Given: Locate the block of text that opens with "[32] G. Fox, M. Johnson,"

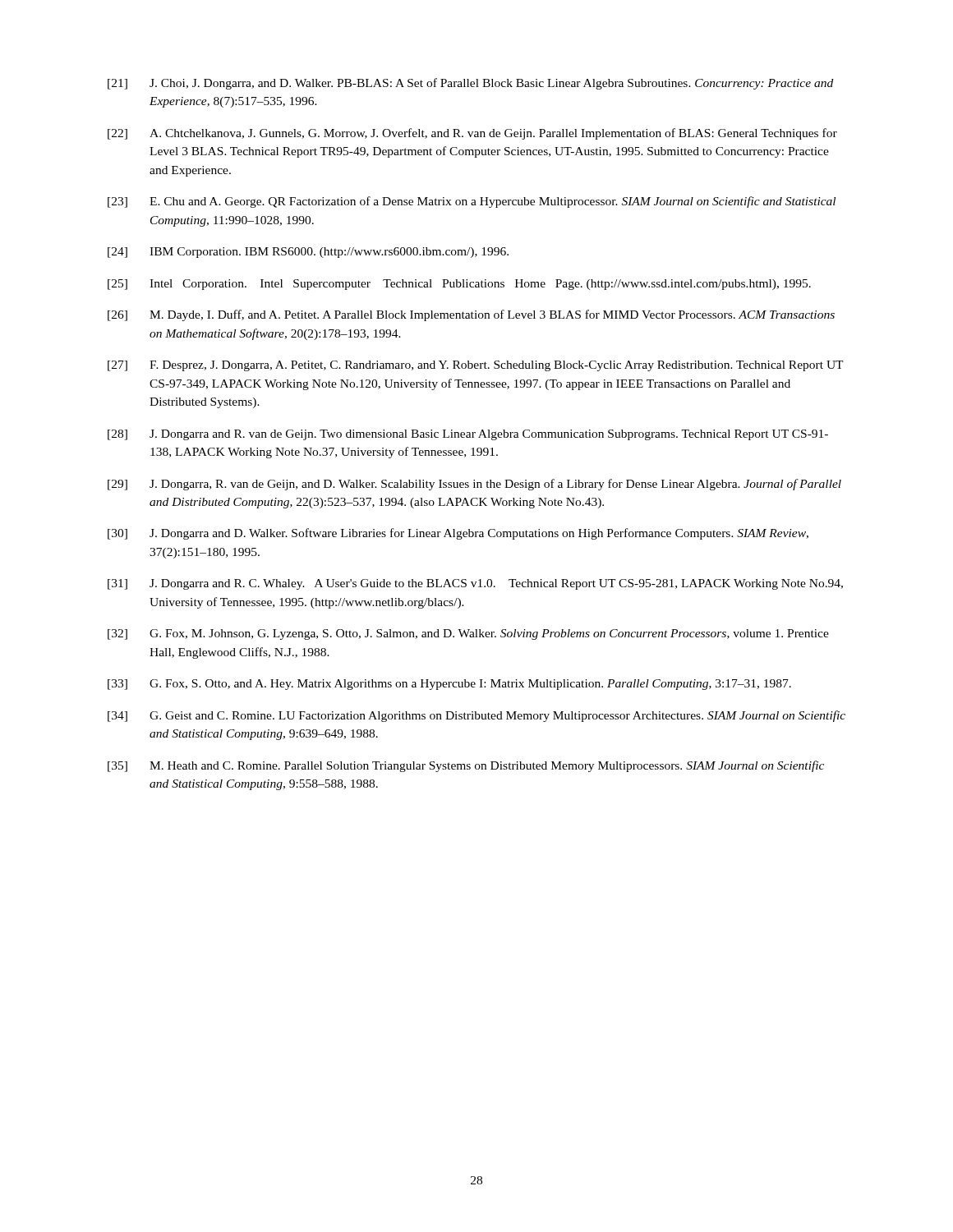Looking at the screenshot, I should [x=476, y=643].
